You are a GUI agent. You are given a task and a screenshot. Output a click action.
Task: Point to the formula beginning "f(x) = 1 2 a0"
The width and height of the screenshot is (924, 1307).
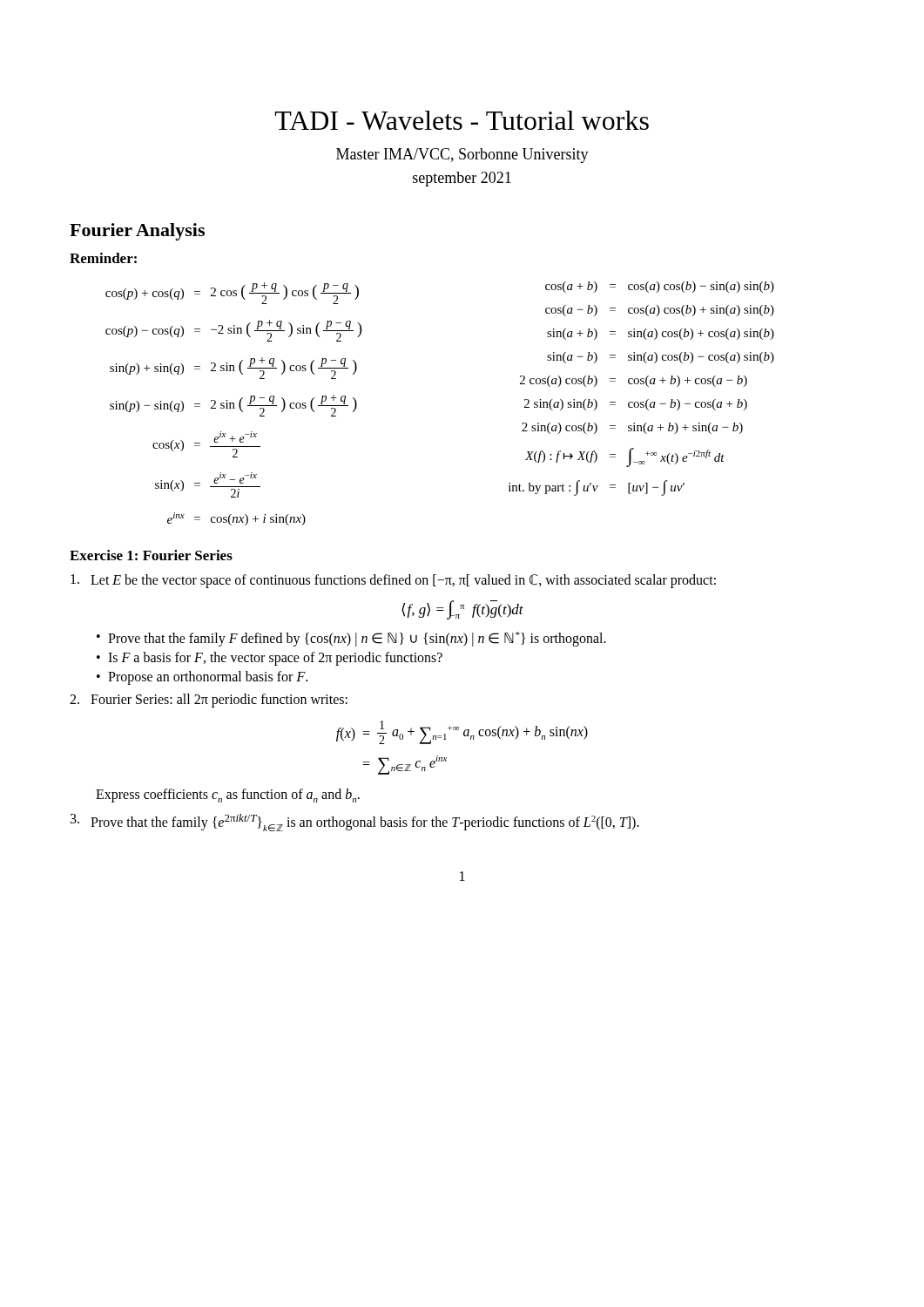462,747
